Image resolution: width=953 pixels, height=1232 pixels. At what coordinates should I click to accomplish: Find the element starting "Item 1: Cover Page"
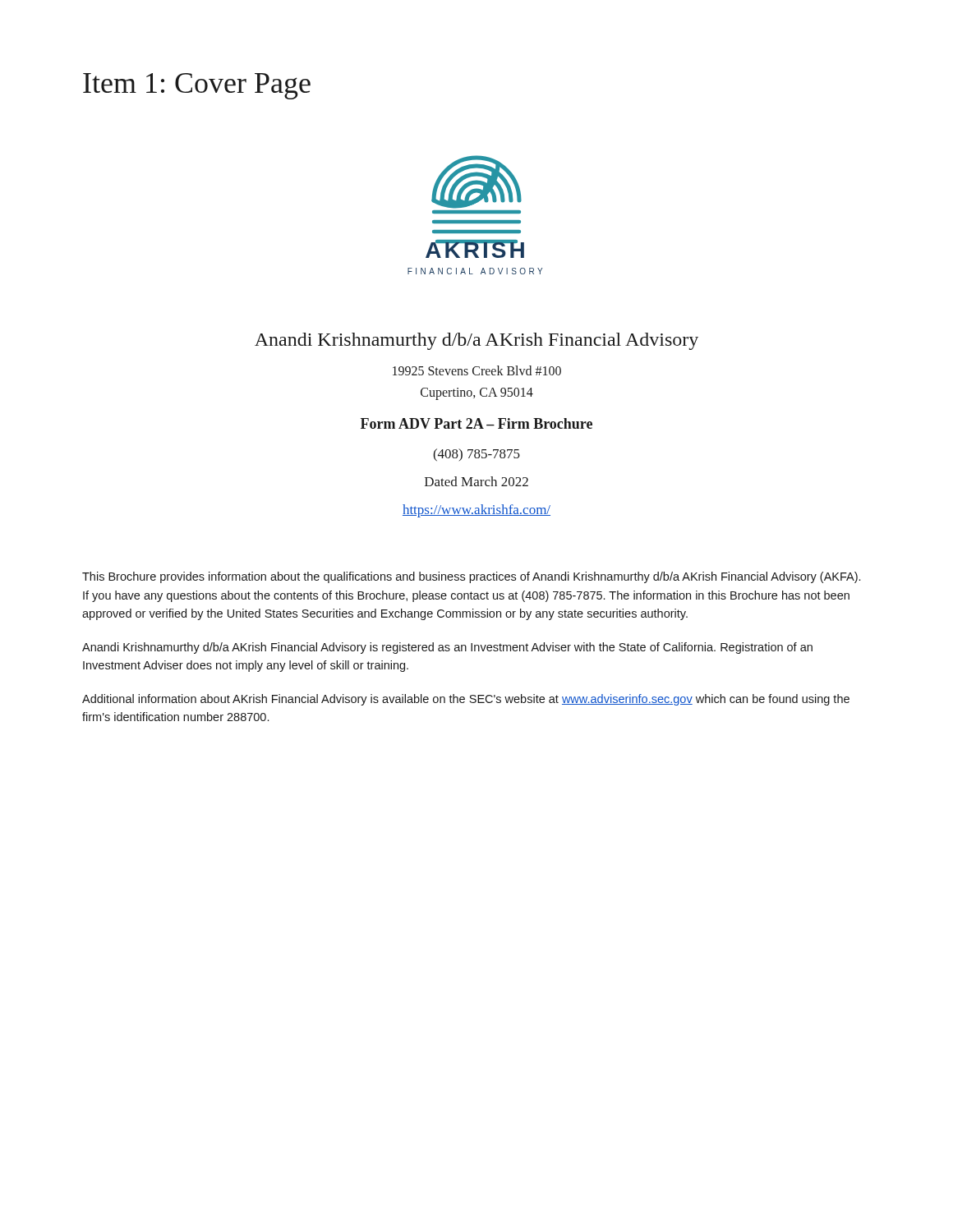197,83
